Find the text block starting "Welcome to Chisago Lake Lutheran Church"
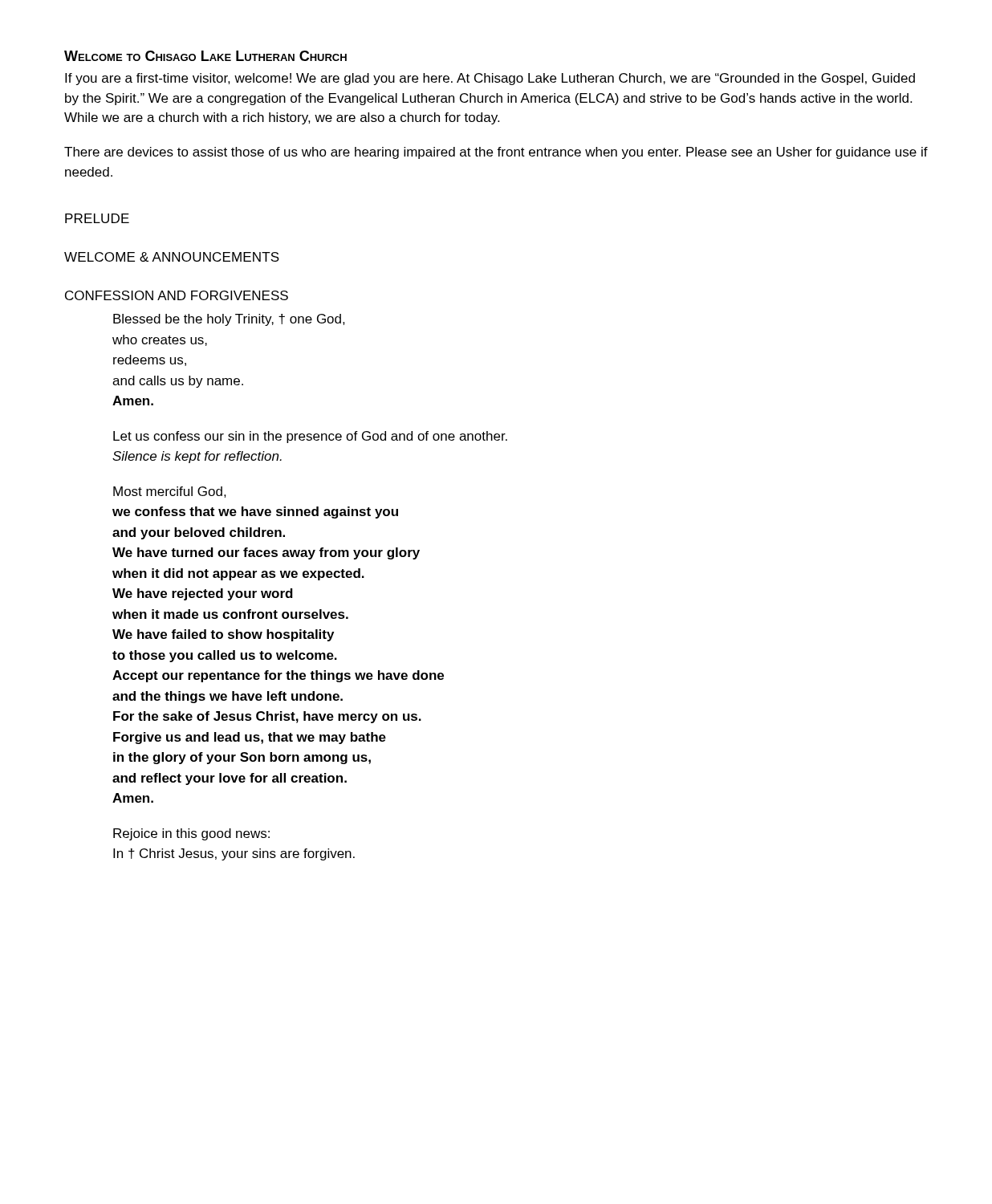The height and width of the screenshot is (1204, 992). [206, 56]
